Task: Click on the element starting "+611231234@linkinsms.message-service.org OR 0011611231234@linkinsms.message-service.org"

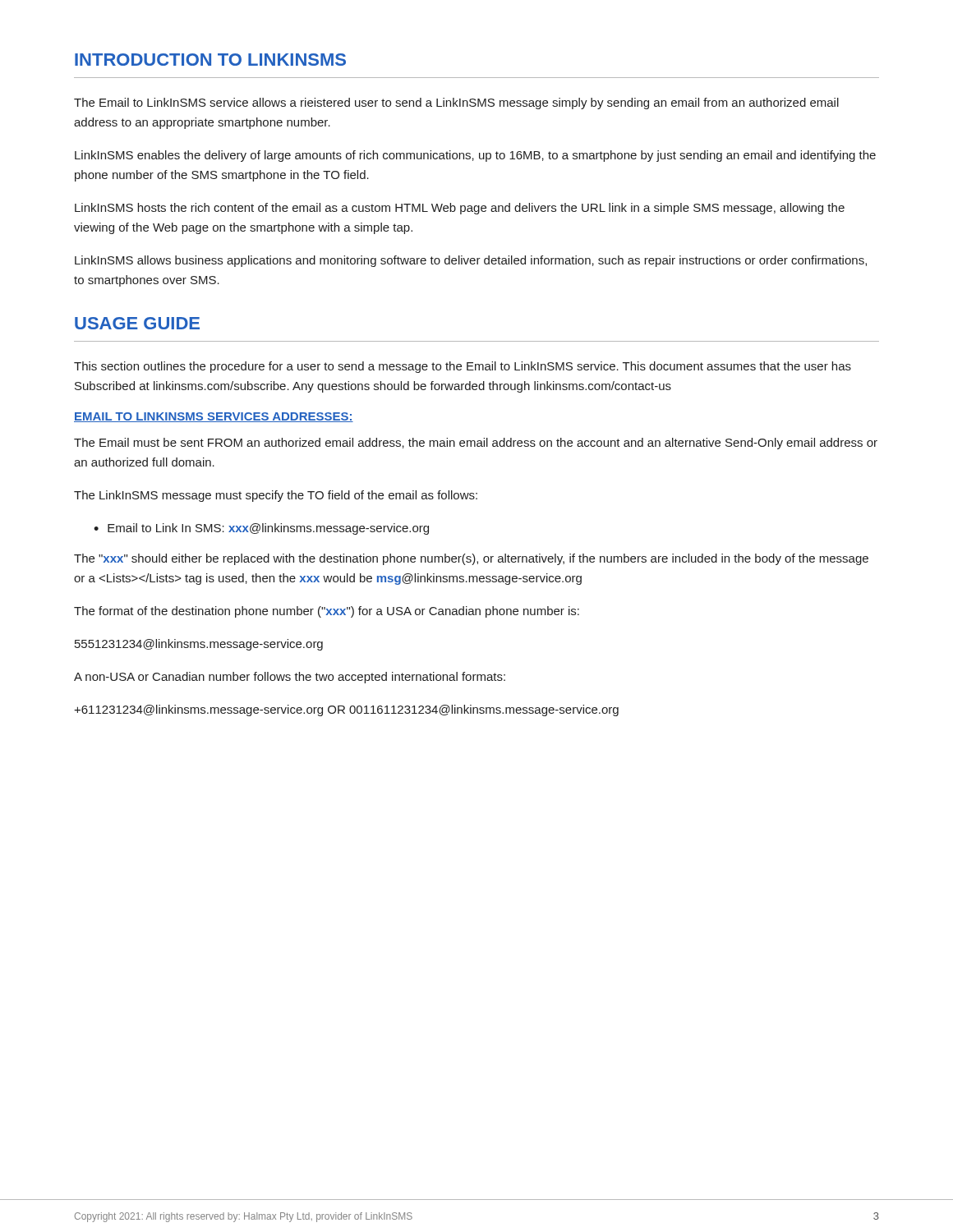Action: (x=347, y=709)
